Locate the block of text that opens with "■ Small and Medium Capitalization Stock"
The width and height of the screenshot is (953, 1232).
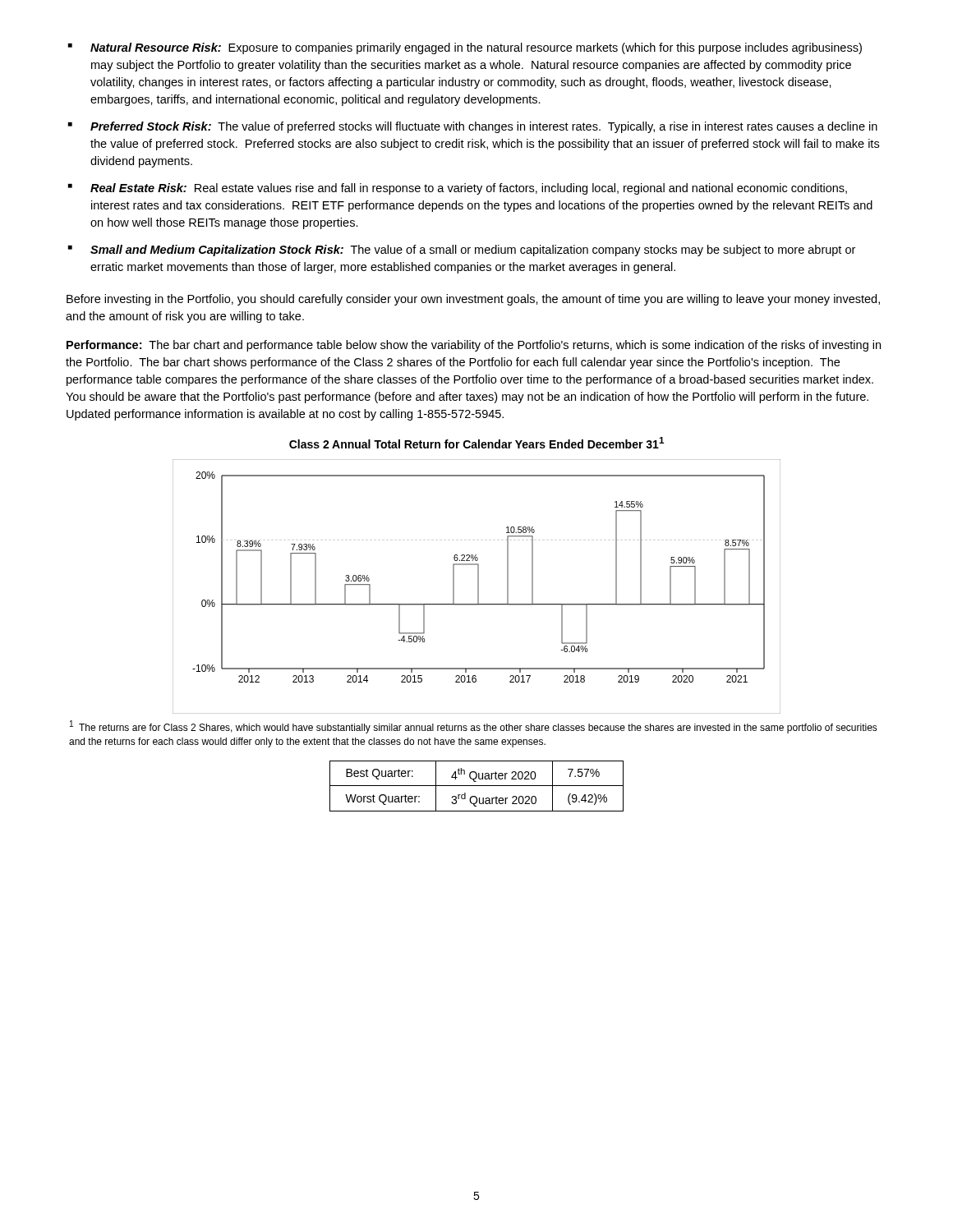[476, 259]
